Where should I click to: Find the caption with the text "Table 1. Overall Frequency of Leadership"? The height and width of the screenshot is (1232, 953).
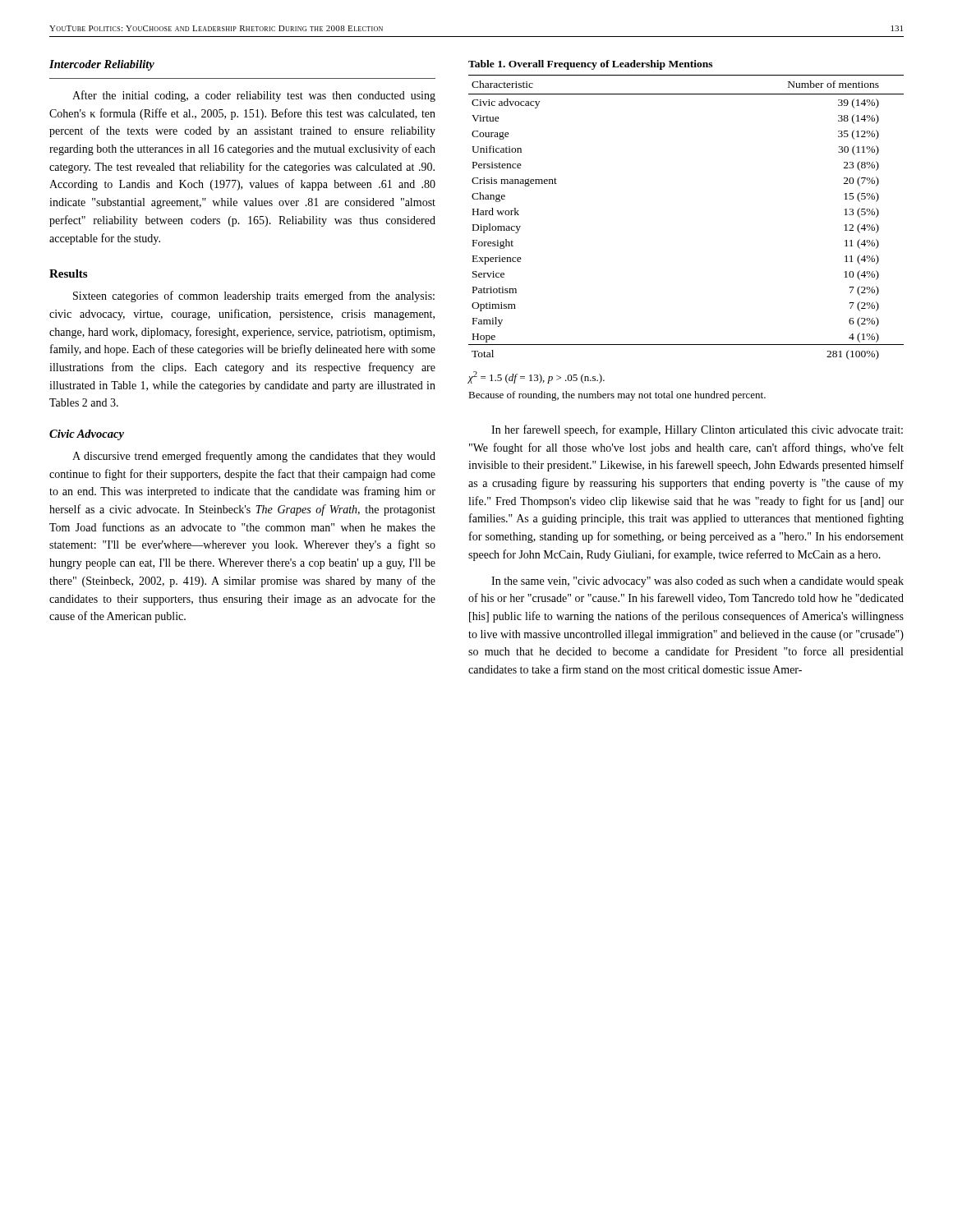click(x=590, y=64)
